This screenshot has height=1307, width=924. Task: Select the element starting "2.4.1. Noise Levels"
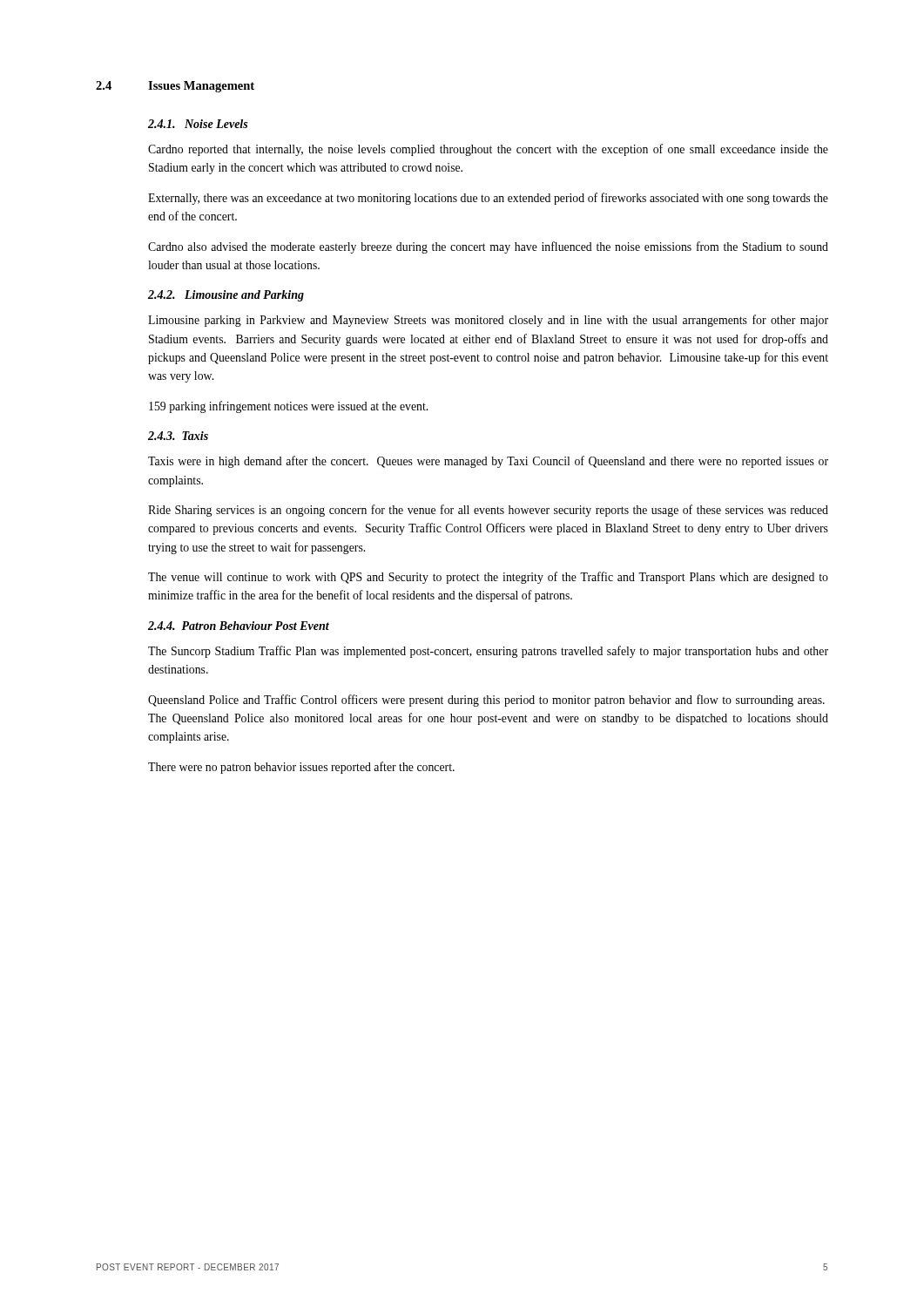(198, 124)
